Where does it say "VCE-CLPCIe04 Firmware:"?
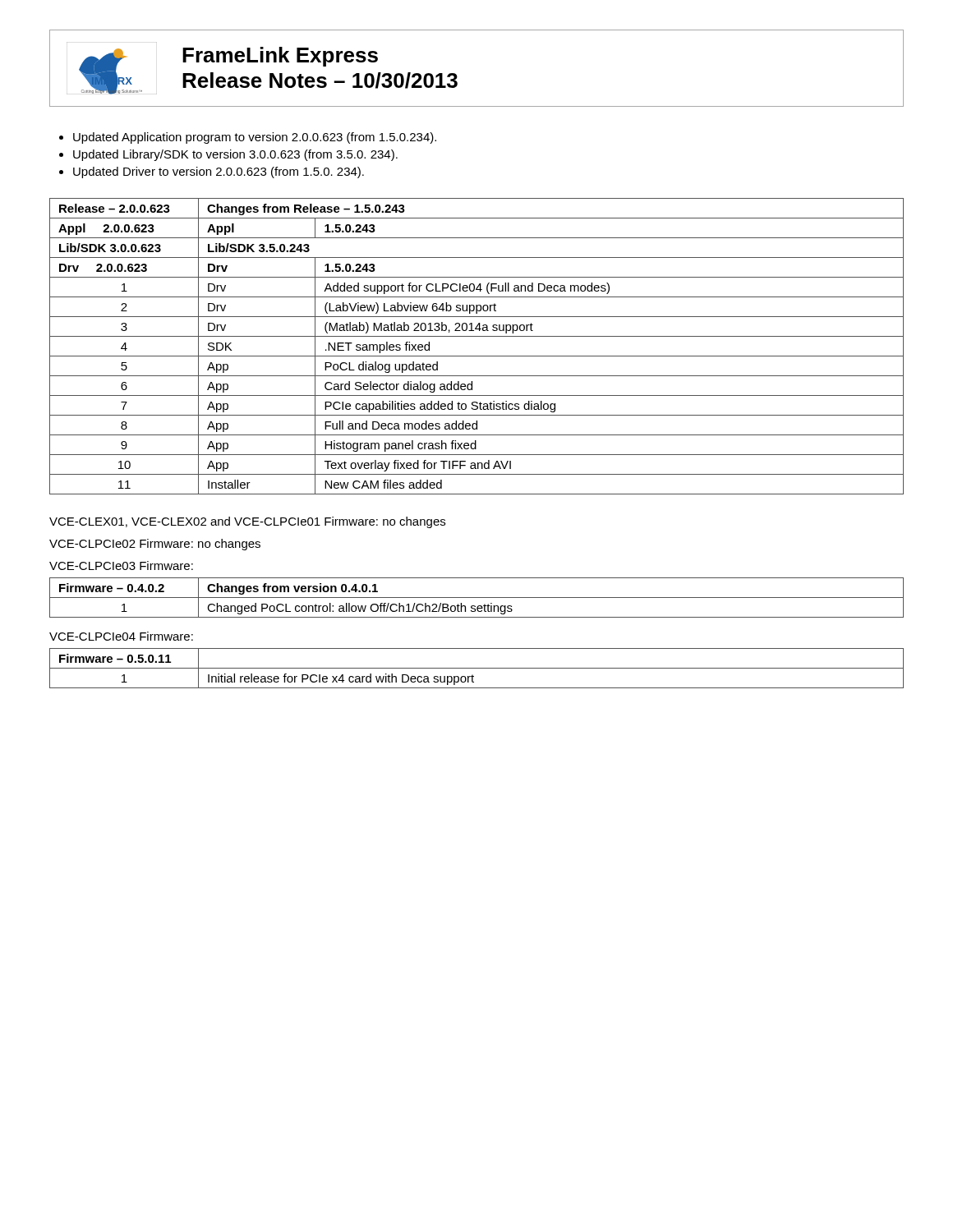This screenshot has height=1232, width=953. 122,636
